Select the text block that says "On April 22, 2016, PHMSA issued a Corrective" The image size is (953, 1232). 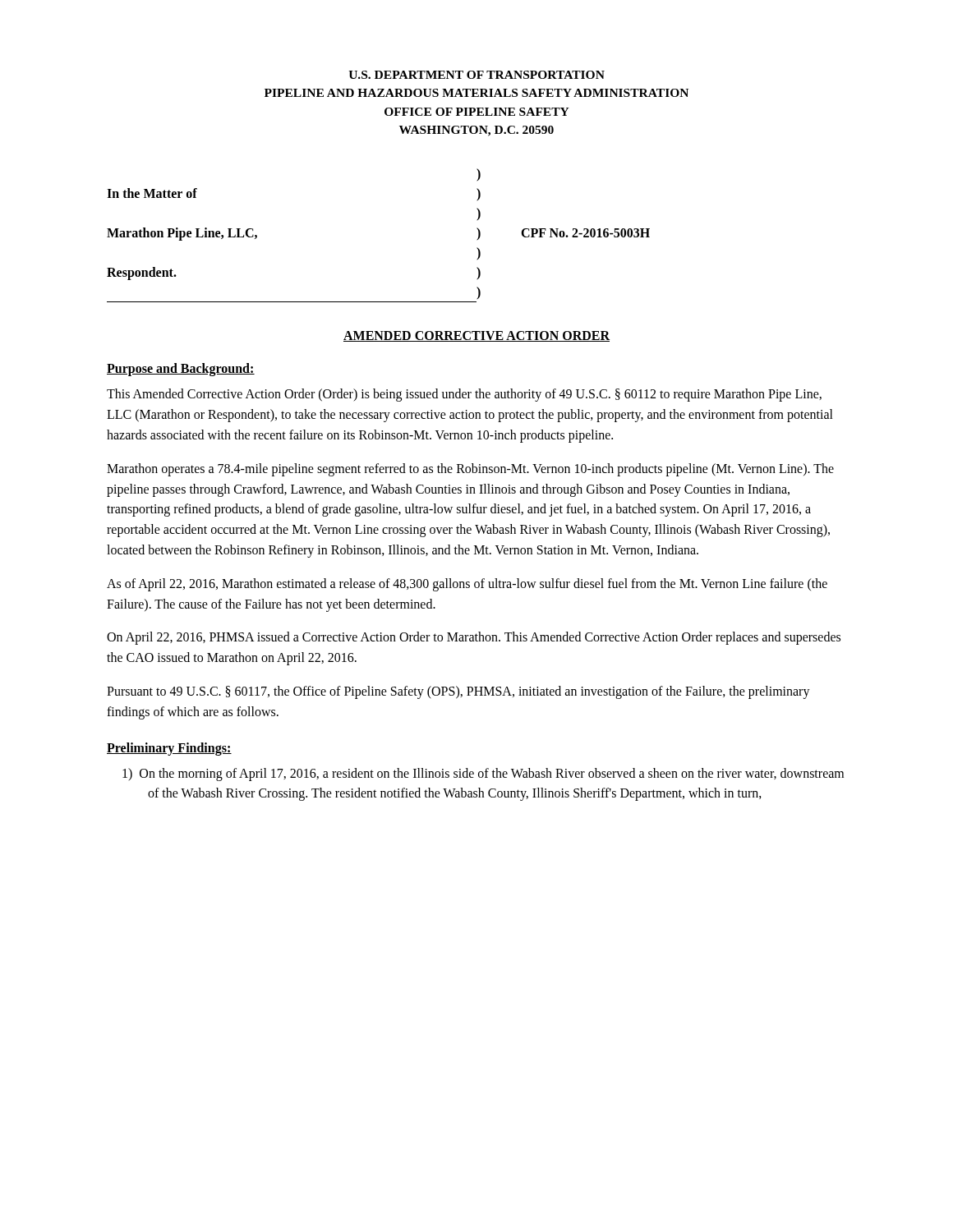474,647
